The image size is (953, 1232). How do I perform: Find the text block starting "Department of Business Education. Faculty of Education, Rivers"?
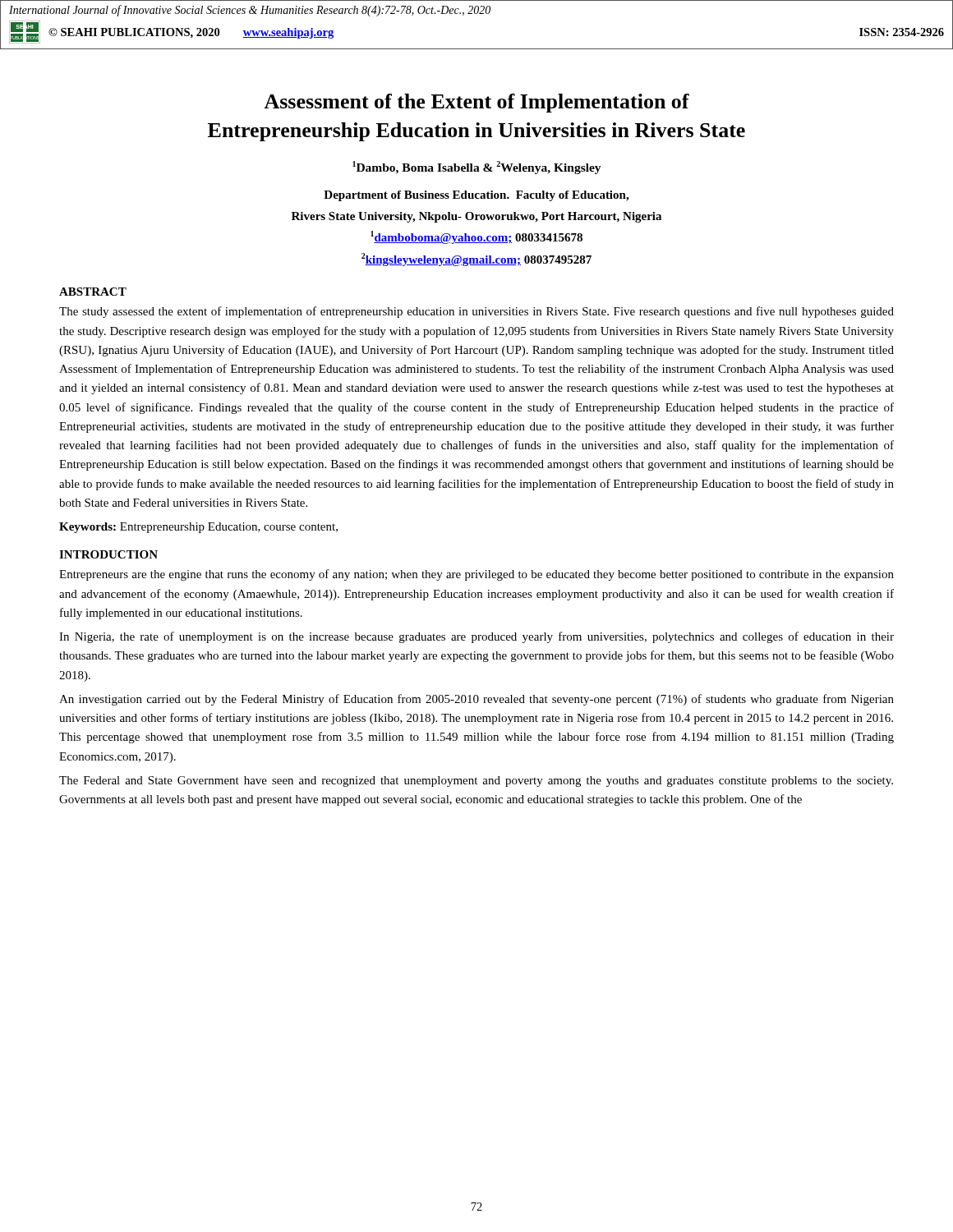pyautogui.click(x=476, y=227)
